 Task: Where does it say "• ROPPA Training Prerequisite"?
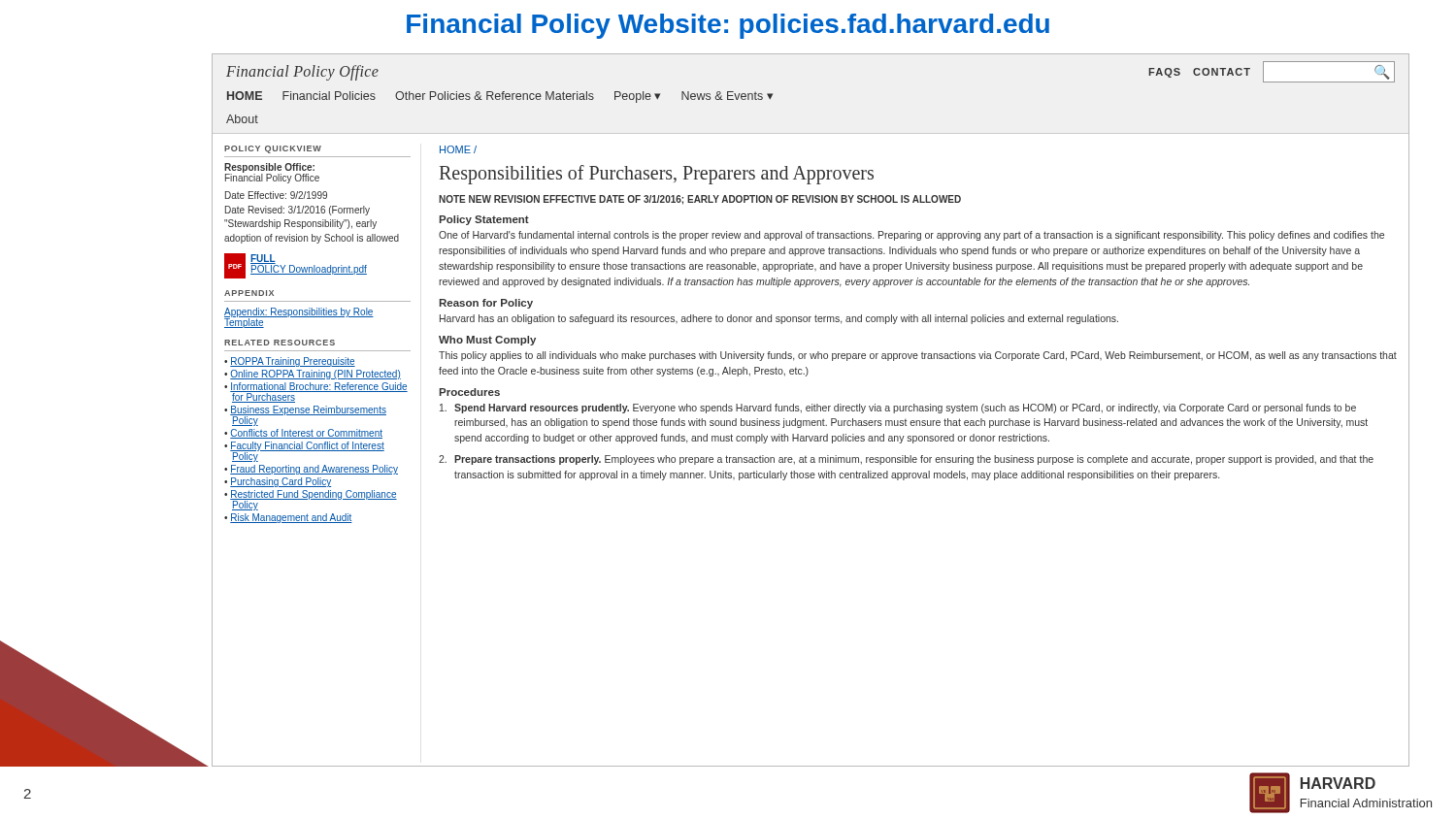(290, 361)
